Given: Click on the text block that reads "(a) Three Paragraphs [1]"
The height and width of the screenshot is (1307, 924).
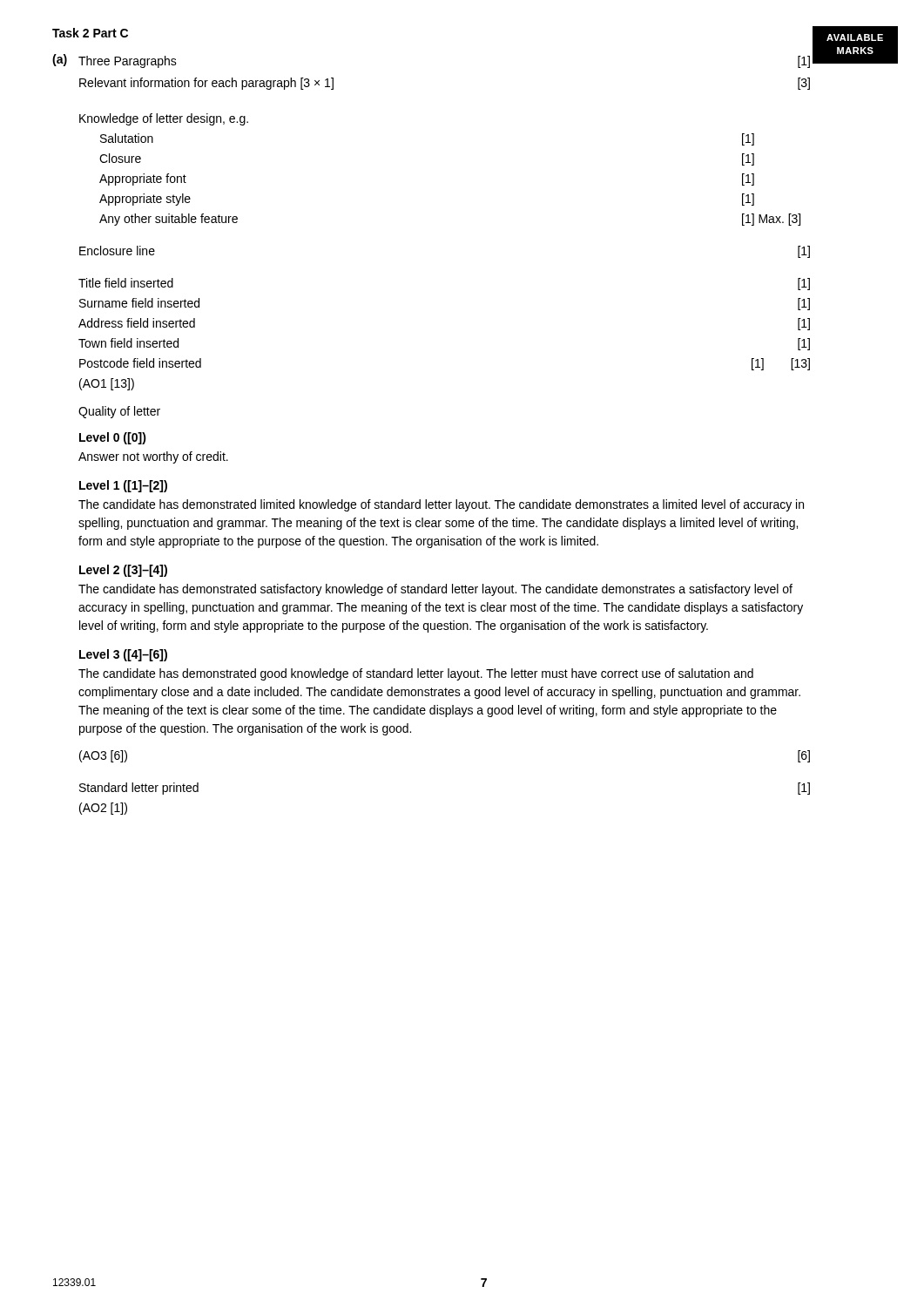Looking at the screenshot, I should (x=117, y=61).
